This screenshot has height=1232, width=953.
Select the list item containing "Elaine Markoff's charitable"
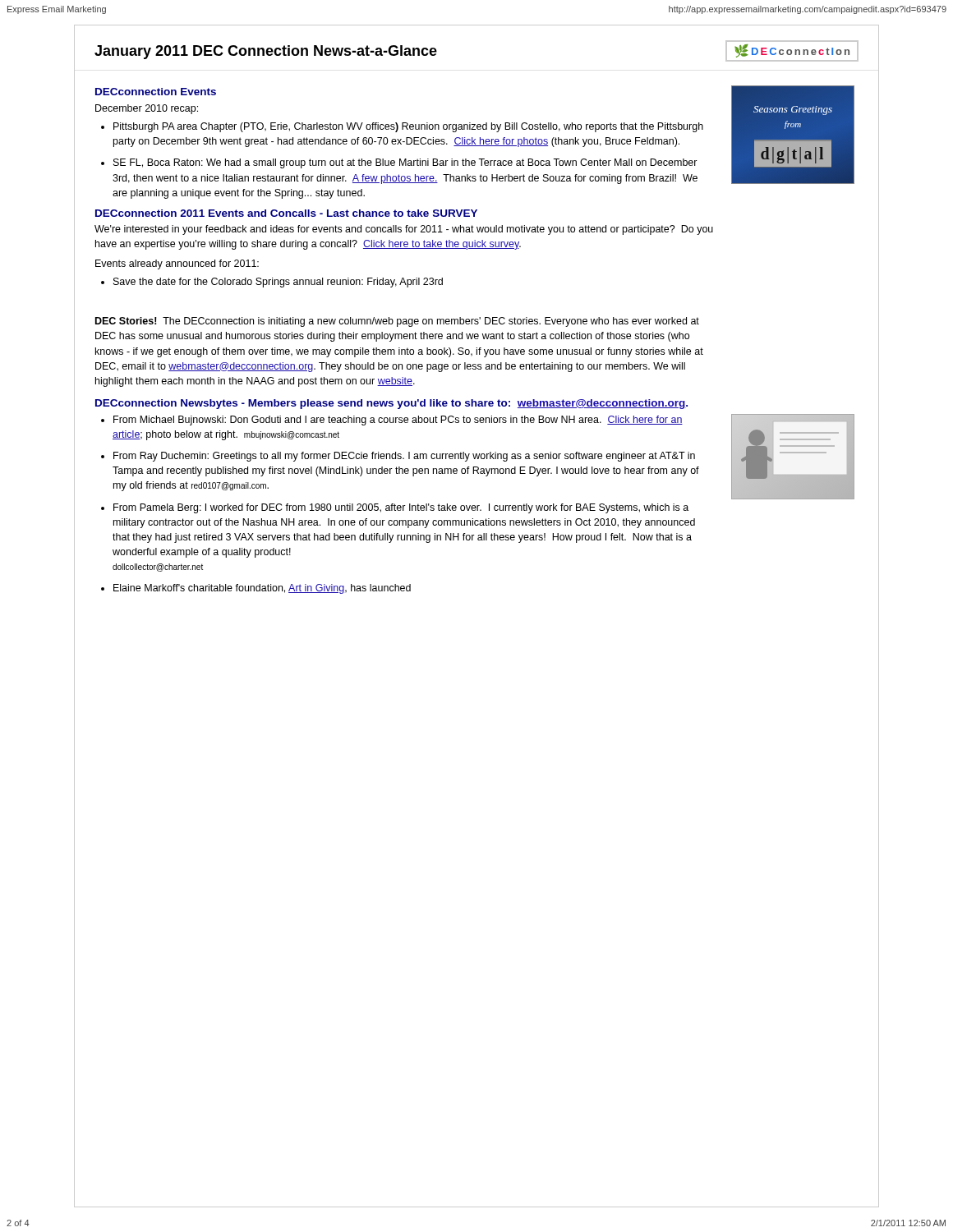coord(262,588)
